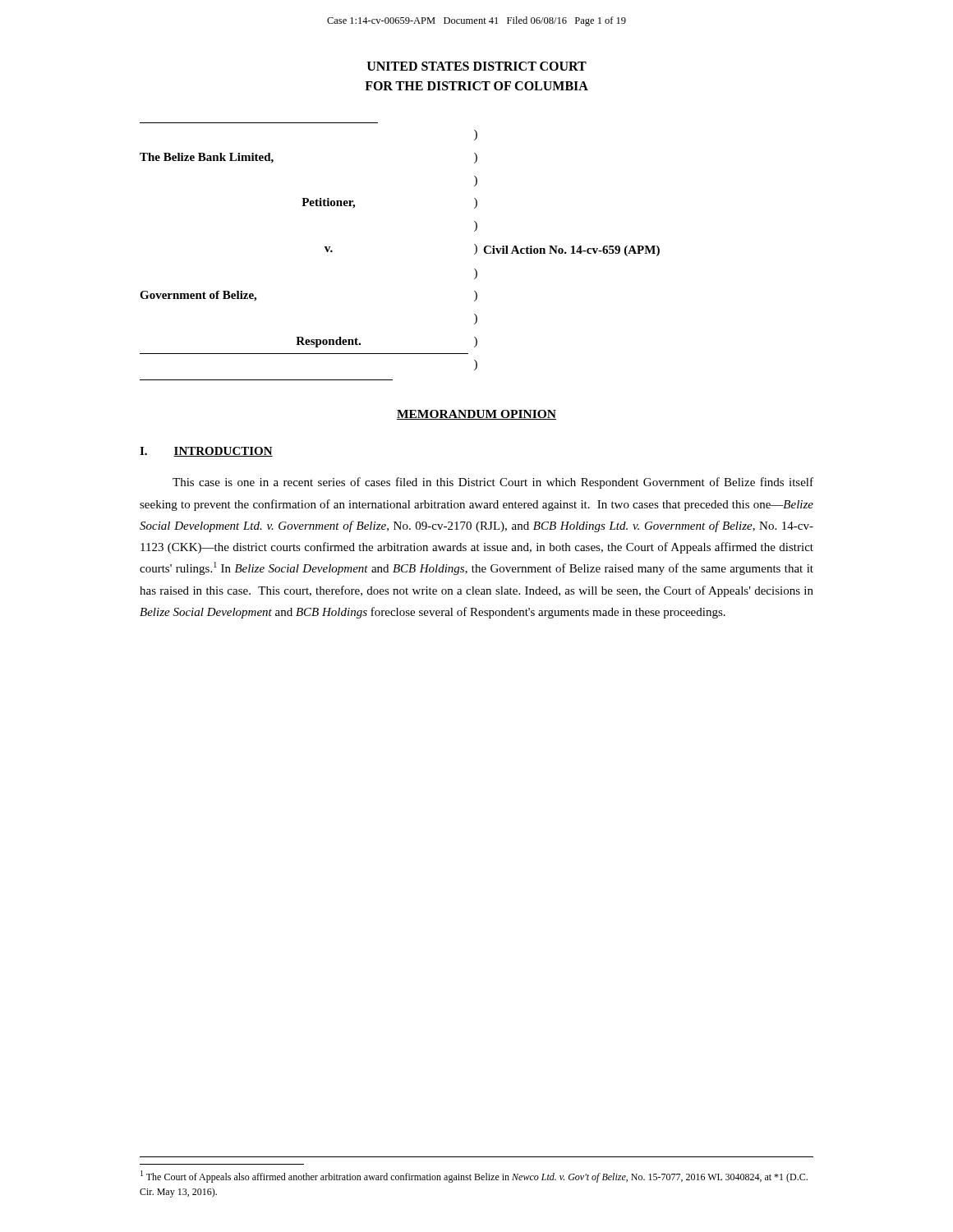
Task: Click on the section header that reads "MEMORANDUM OPINION"
Action: tap(476, 414)
